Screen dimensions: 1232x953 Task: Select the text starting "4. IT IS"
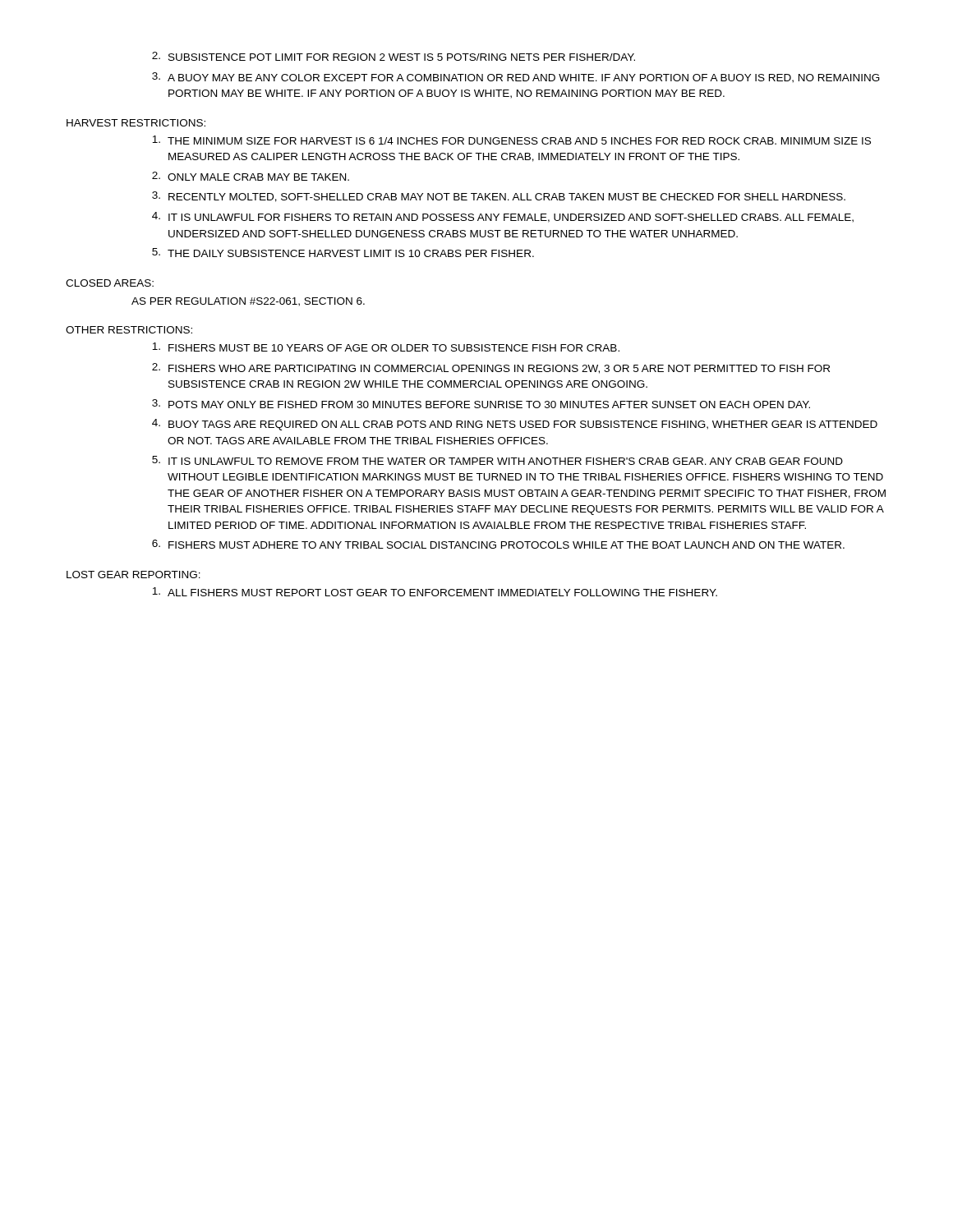(x=509, y=225)
